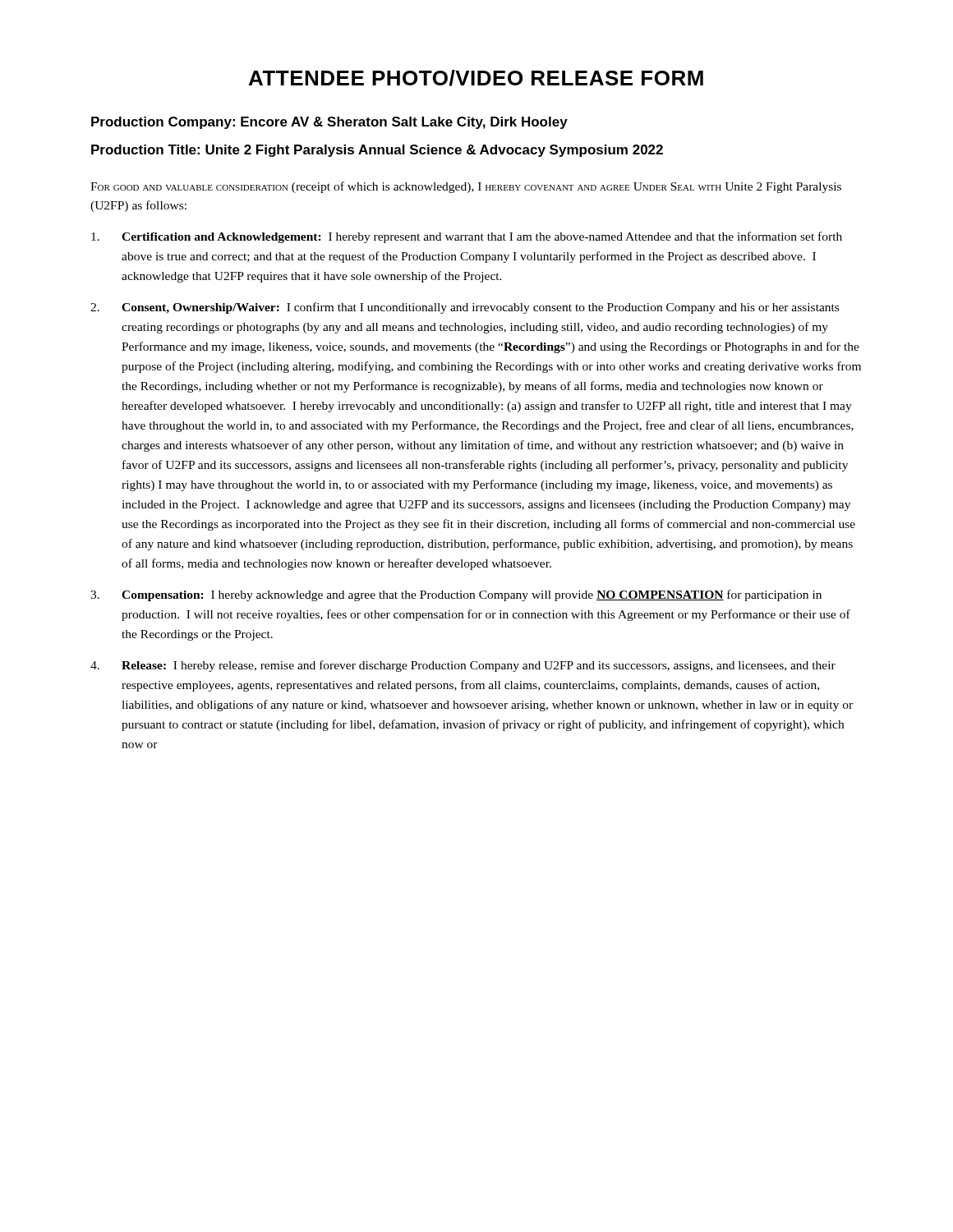Point to the text block starting "Production Title: Unite 2 Fight"

point(476,150)
